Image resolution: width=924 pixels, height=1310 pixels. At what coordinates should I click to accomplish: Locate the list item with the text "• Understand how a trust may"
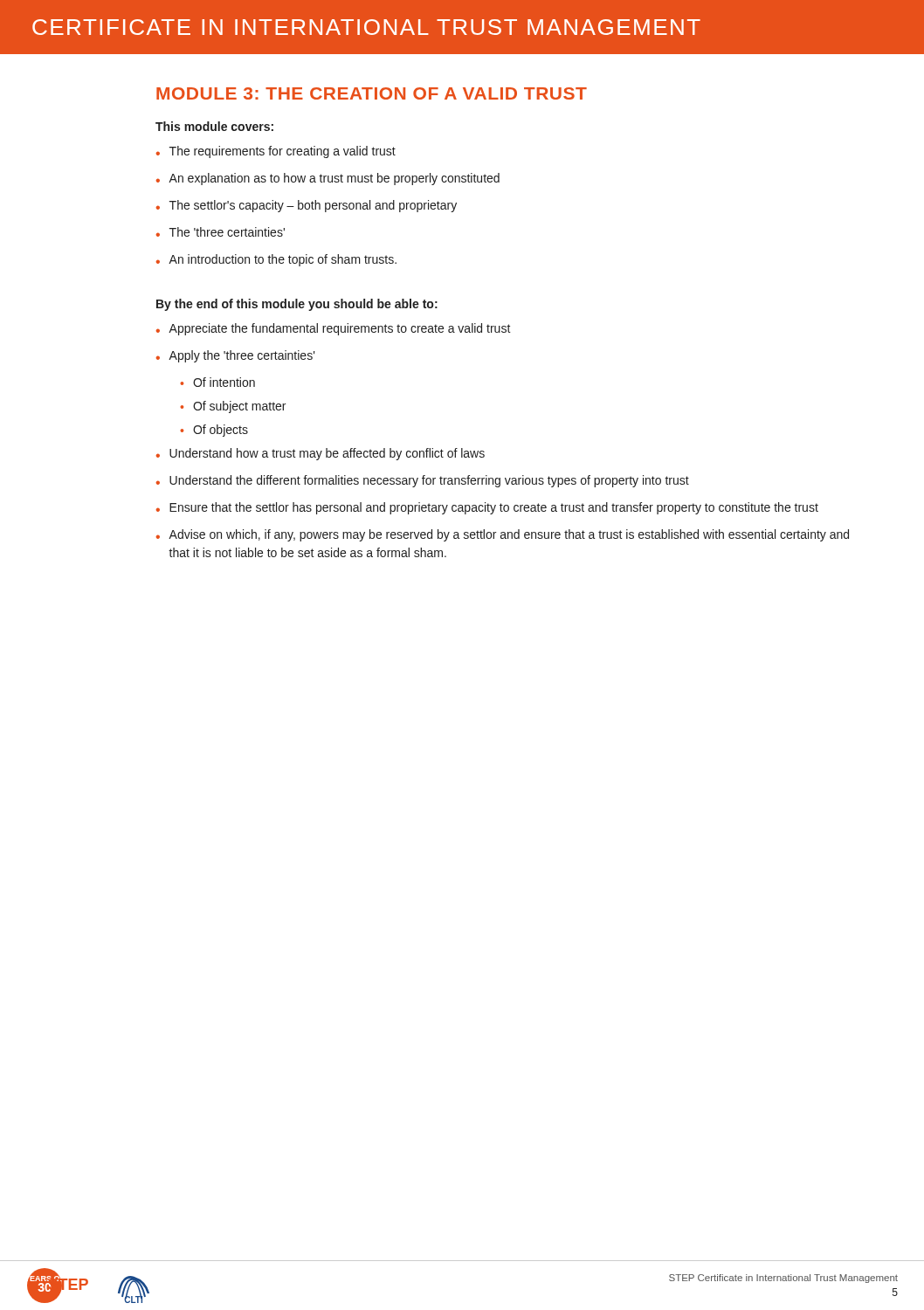tap(320, 455)
